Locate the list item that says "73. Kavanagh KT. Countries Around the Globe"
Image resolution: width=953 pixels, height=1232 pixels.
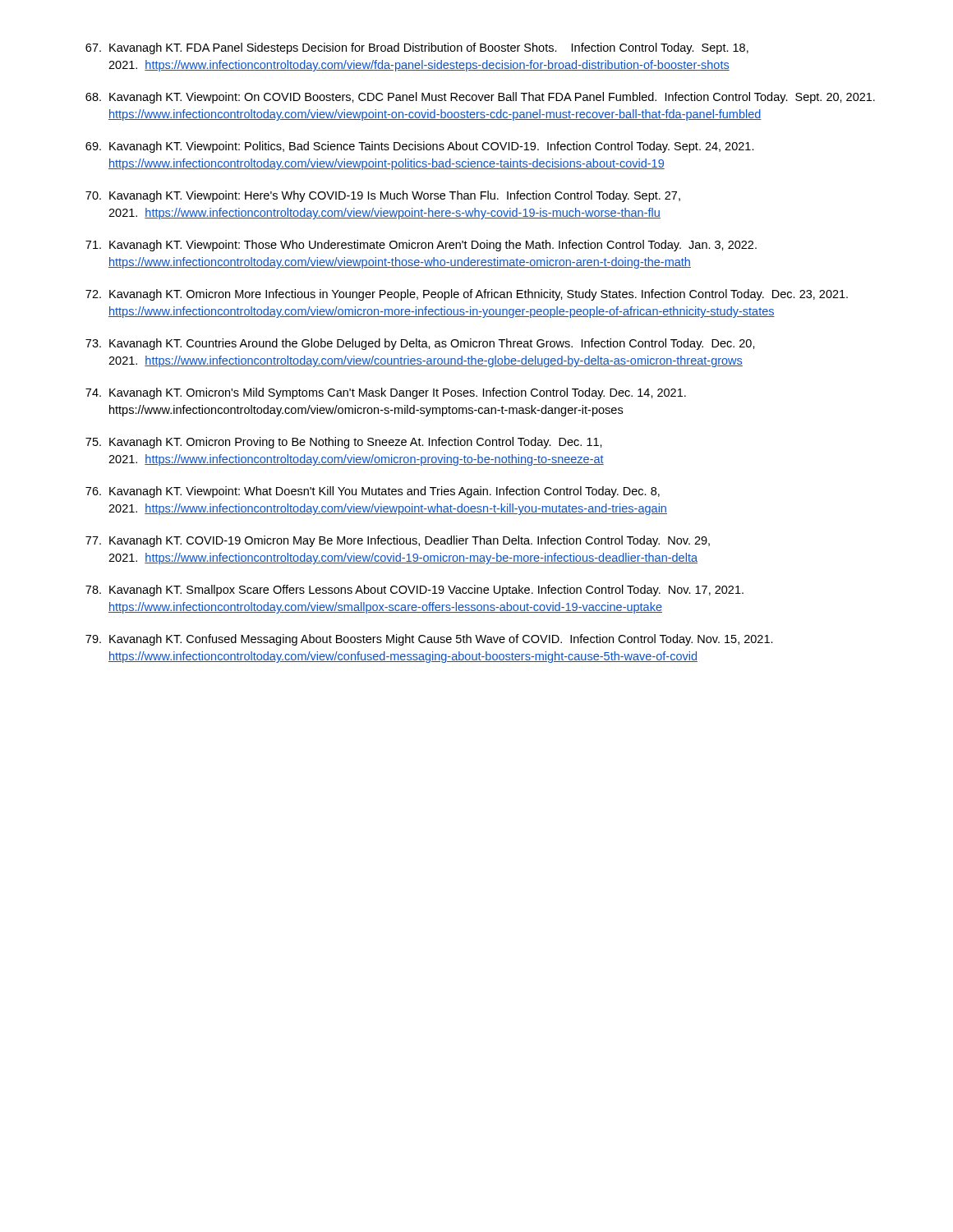476,352
